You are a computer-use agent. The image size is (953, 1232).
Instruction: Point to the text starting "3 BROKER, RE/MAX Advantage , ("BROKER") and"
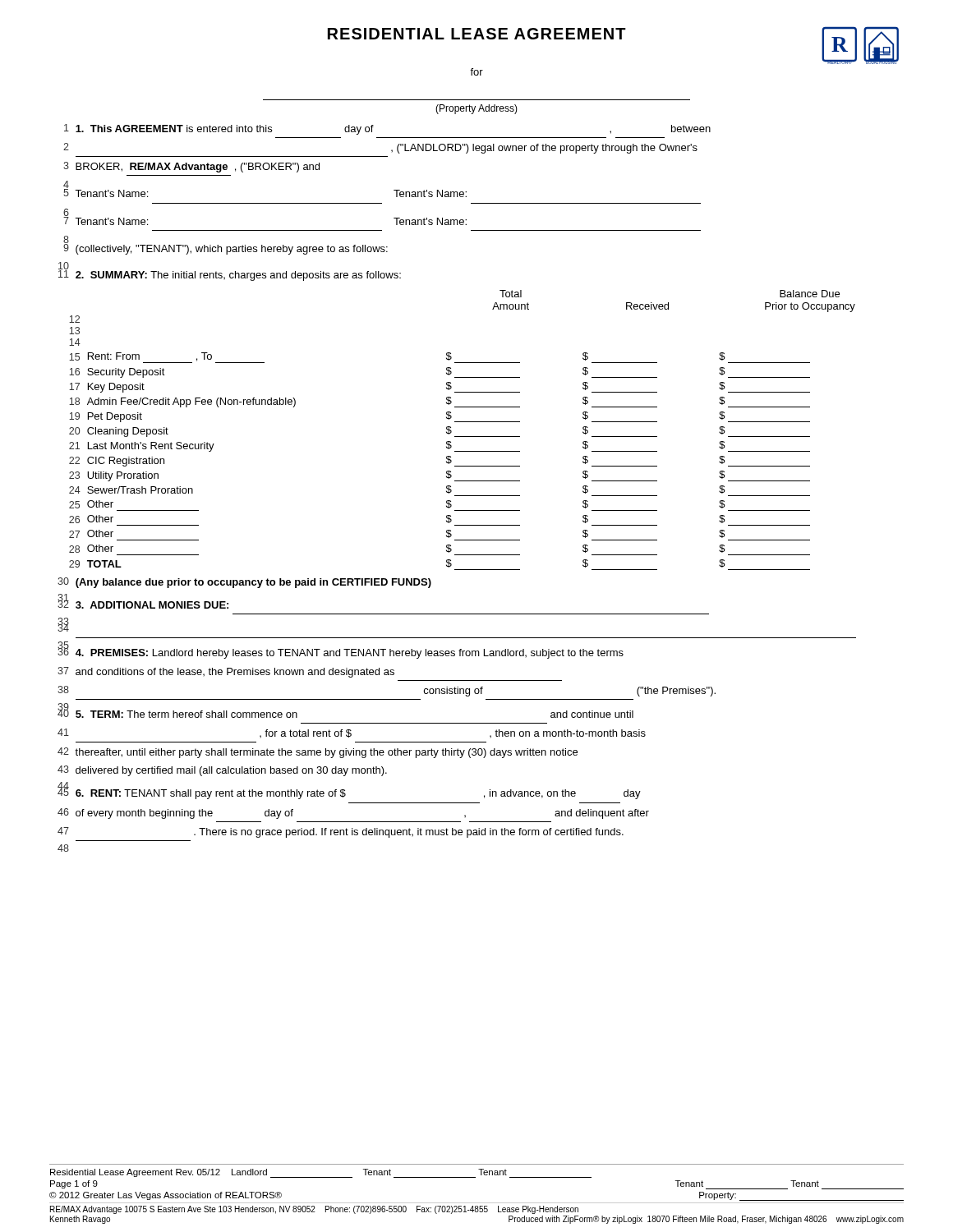(185, 167)
